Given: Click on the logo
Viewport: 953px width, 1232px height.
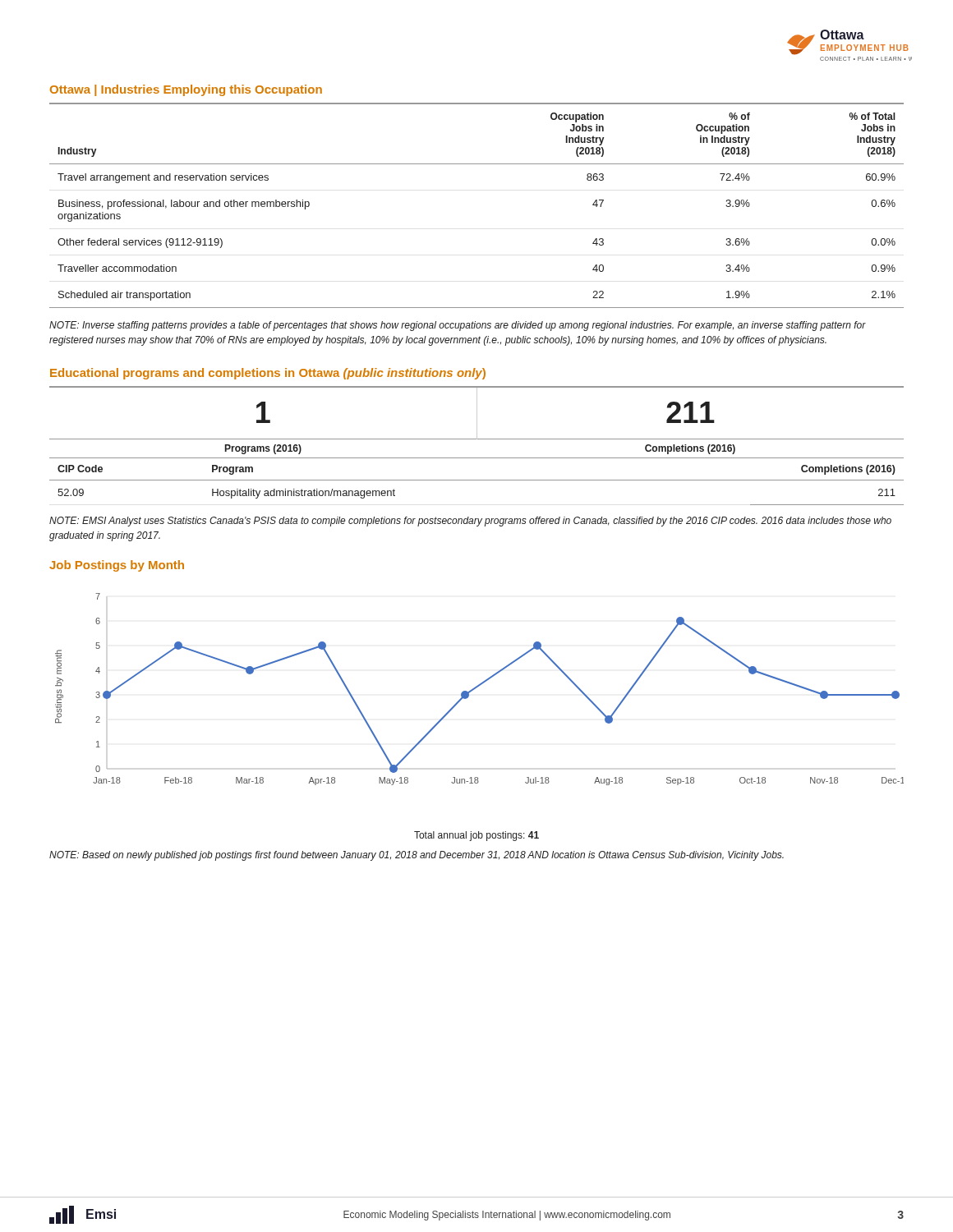Looking at the screenshot, I should point(846,47).
